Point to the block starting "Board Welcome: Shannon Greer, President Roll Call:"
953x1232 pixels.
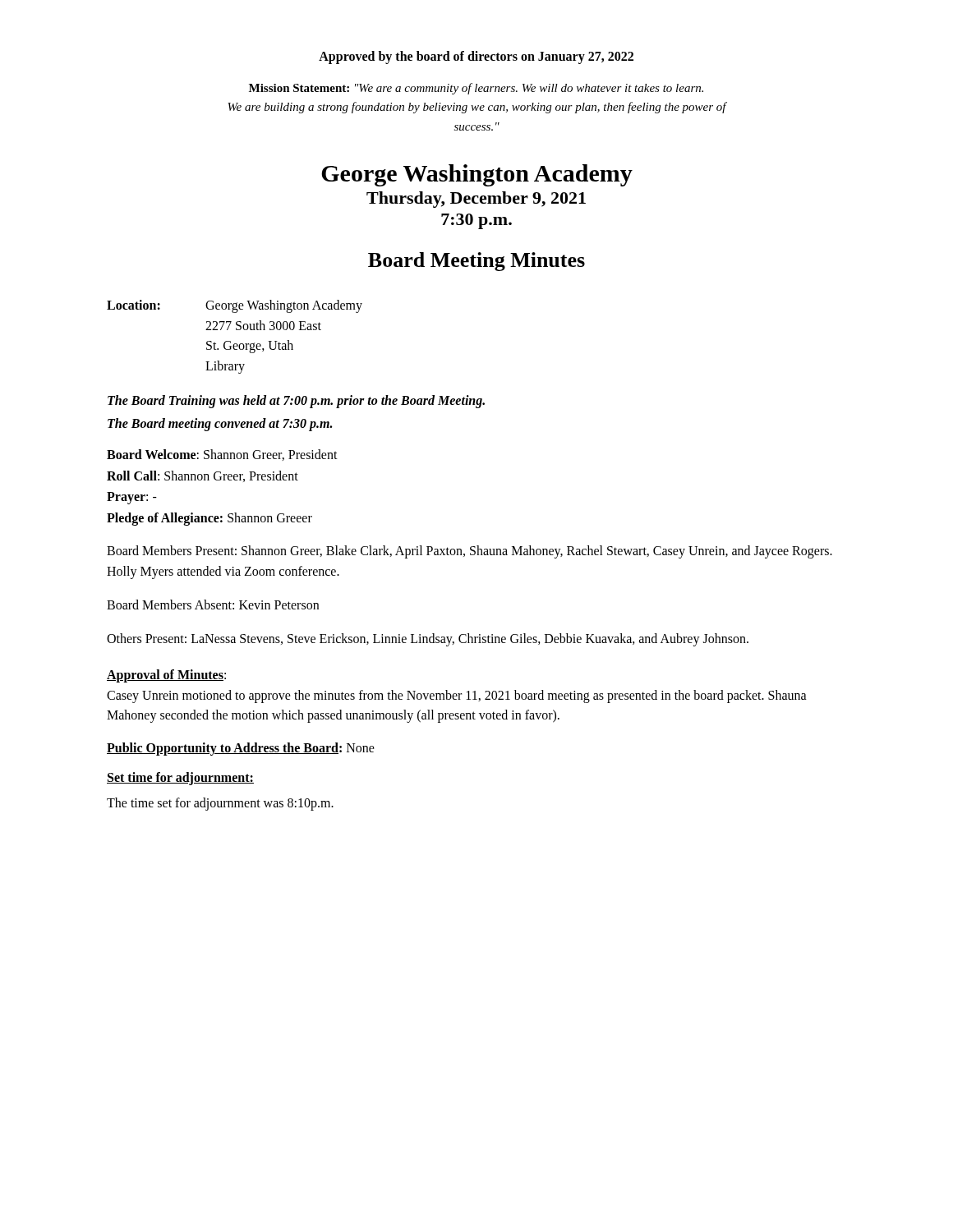point(222,486)
